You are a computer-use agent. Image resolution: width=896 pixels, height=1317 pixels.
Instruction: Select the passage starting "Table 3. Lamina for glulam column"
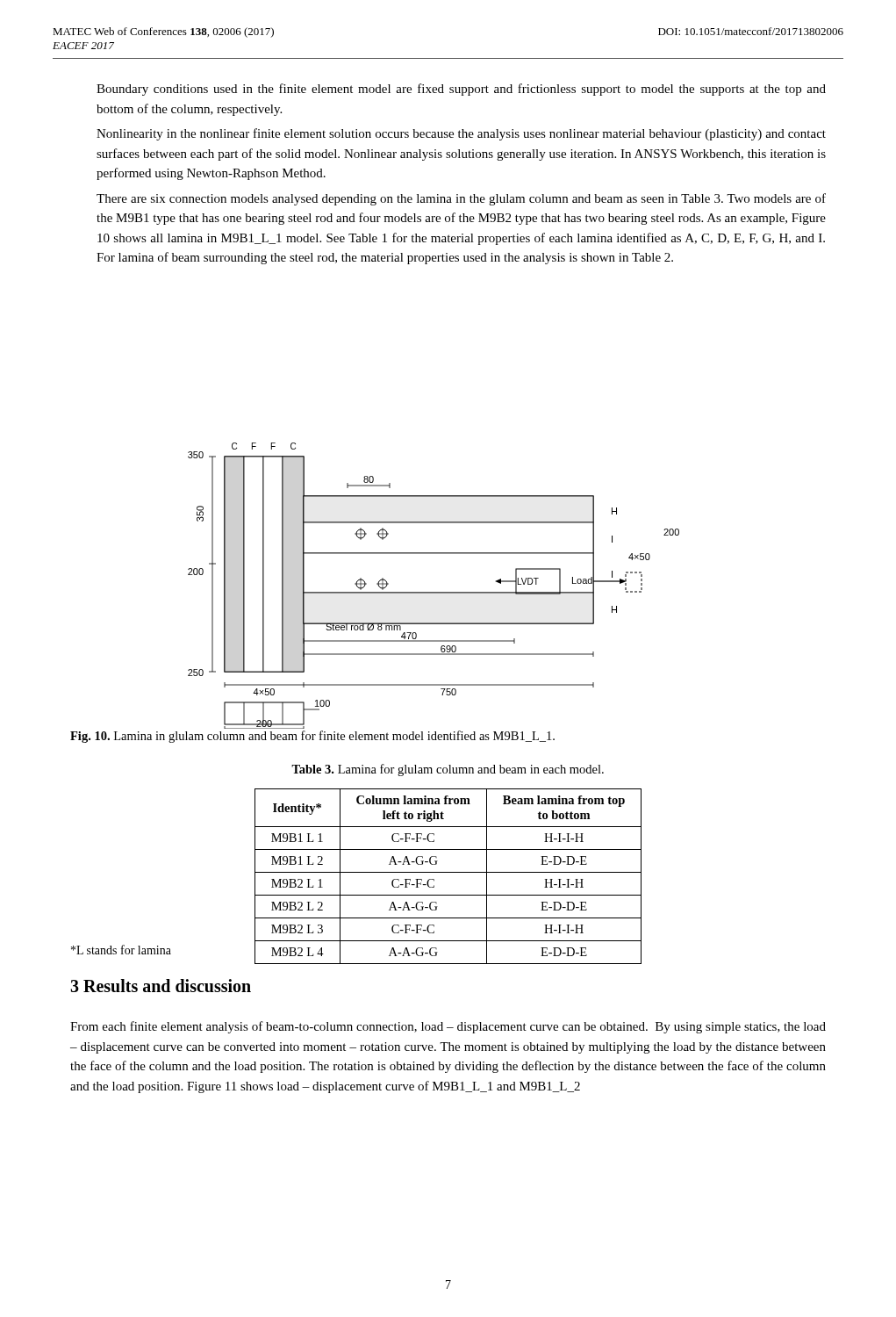pos(448,769)
